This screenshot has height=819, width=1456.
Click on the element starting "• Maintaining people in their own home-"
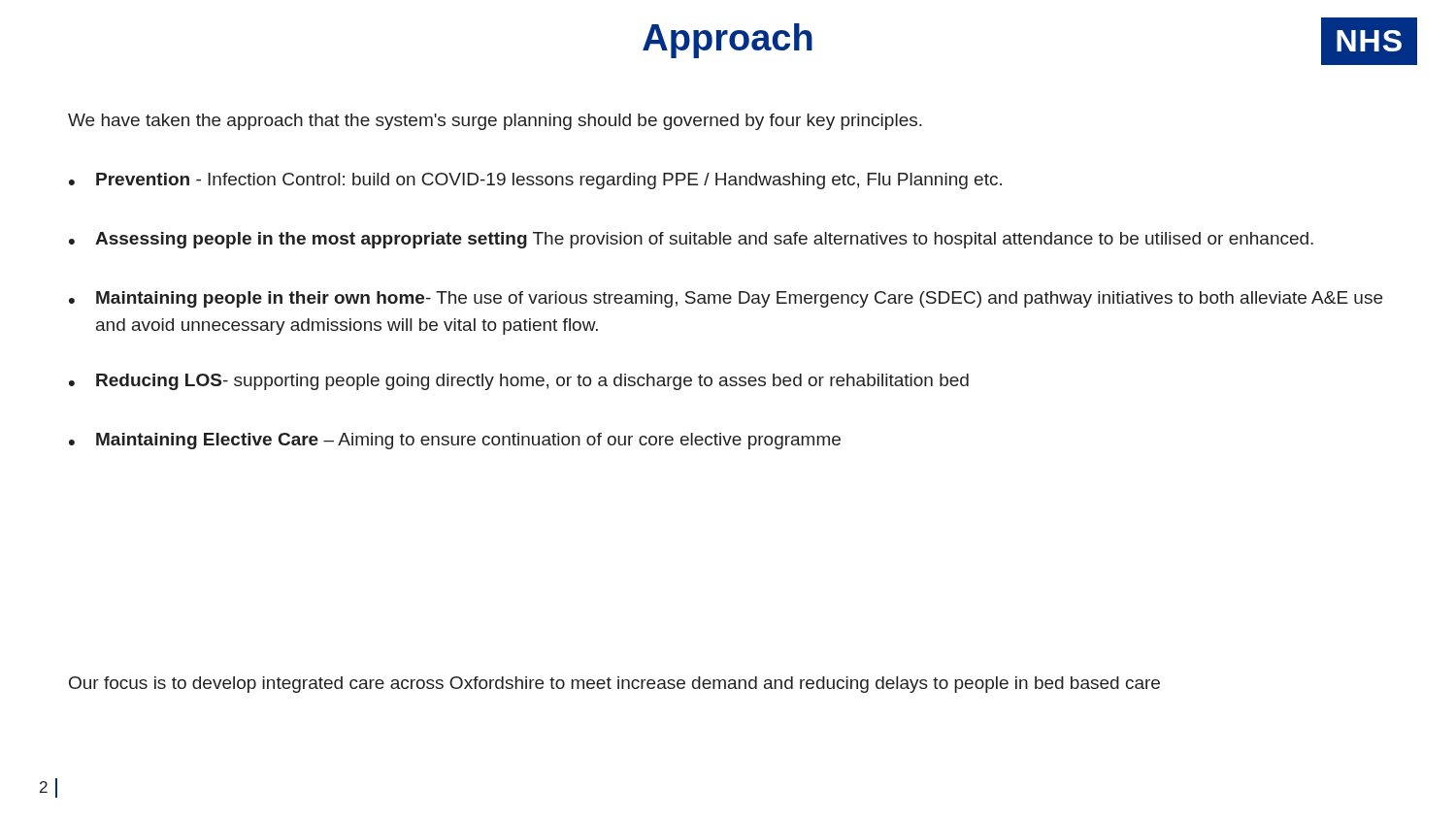tap(728, 312)
